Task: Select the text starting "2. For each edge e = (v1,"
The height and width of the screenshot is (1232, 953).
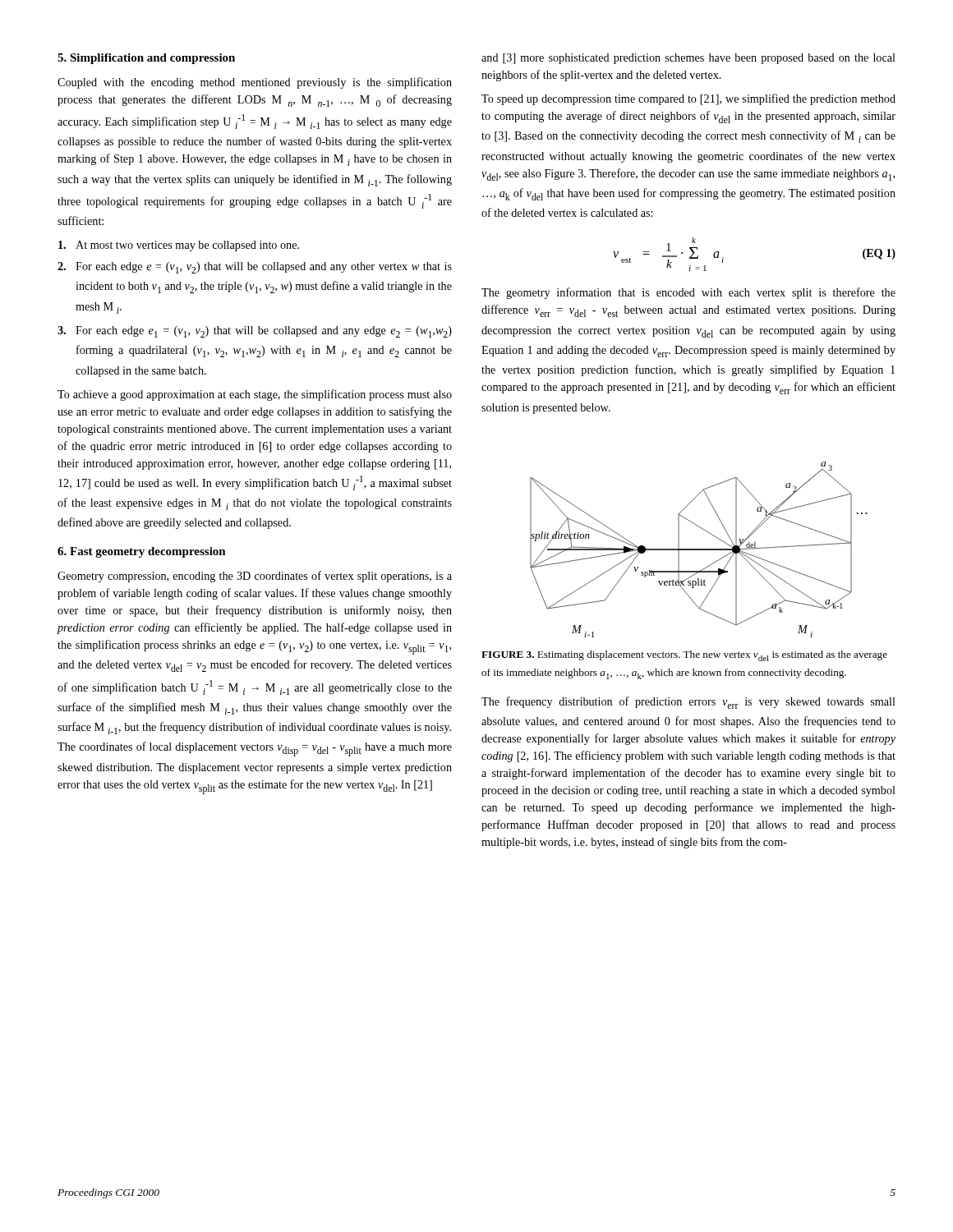Action: pyautogui.click(x=255, y=288)
